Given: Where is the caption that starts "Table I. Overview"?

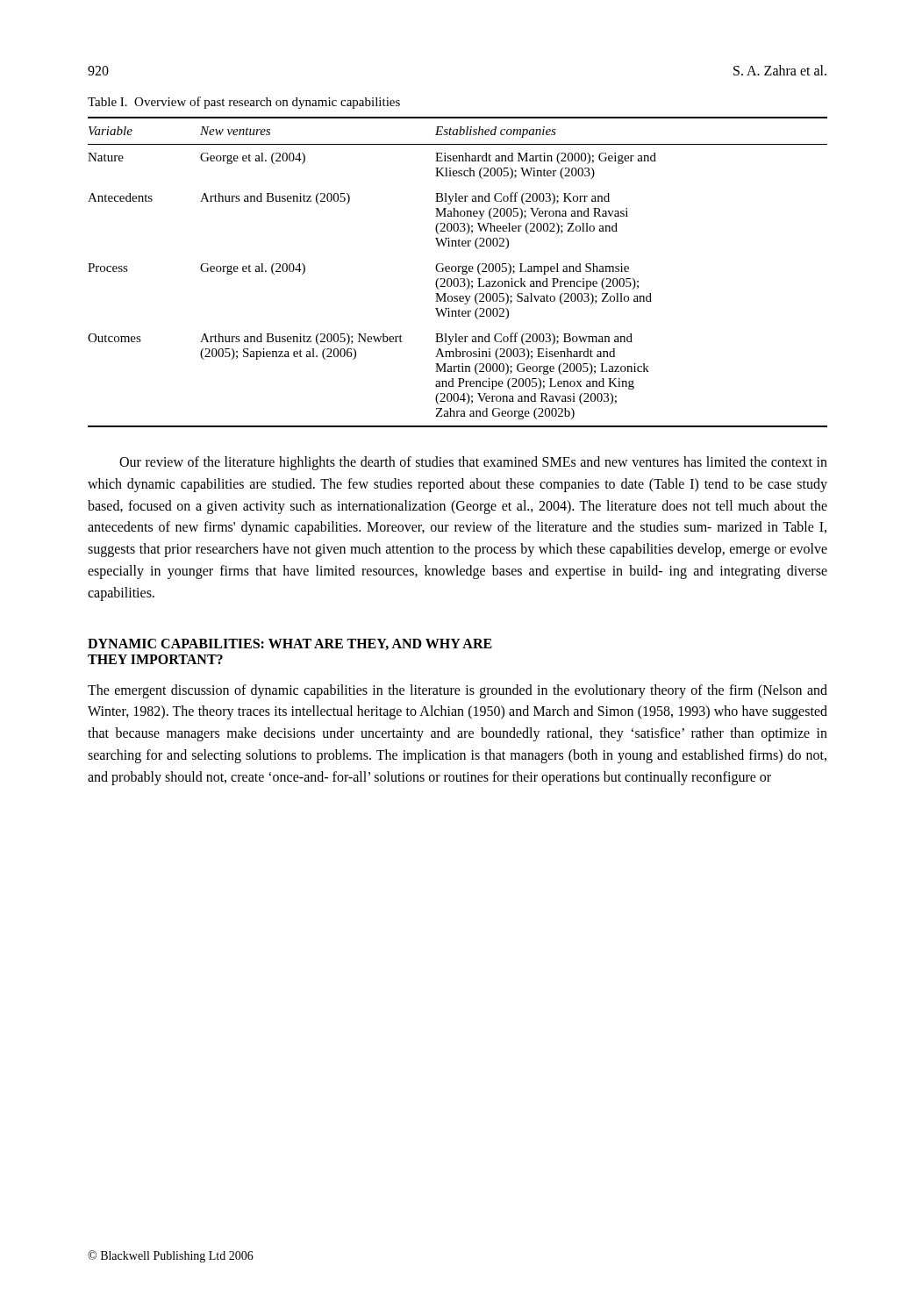Looking at the screenshot, I should (x=244, y=102).
